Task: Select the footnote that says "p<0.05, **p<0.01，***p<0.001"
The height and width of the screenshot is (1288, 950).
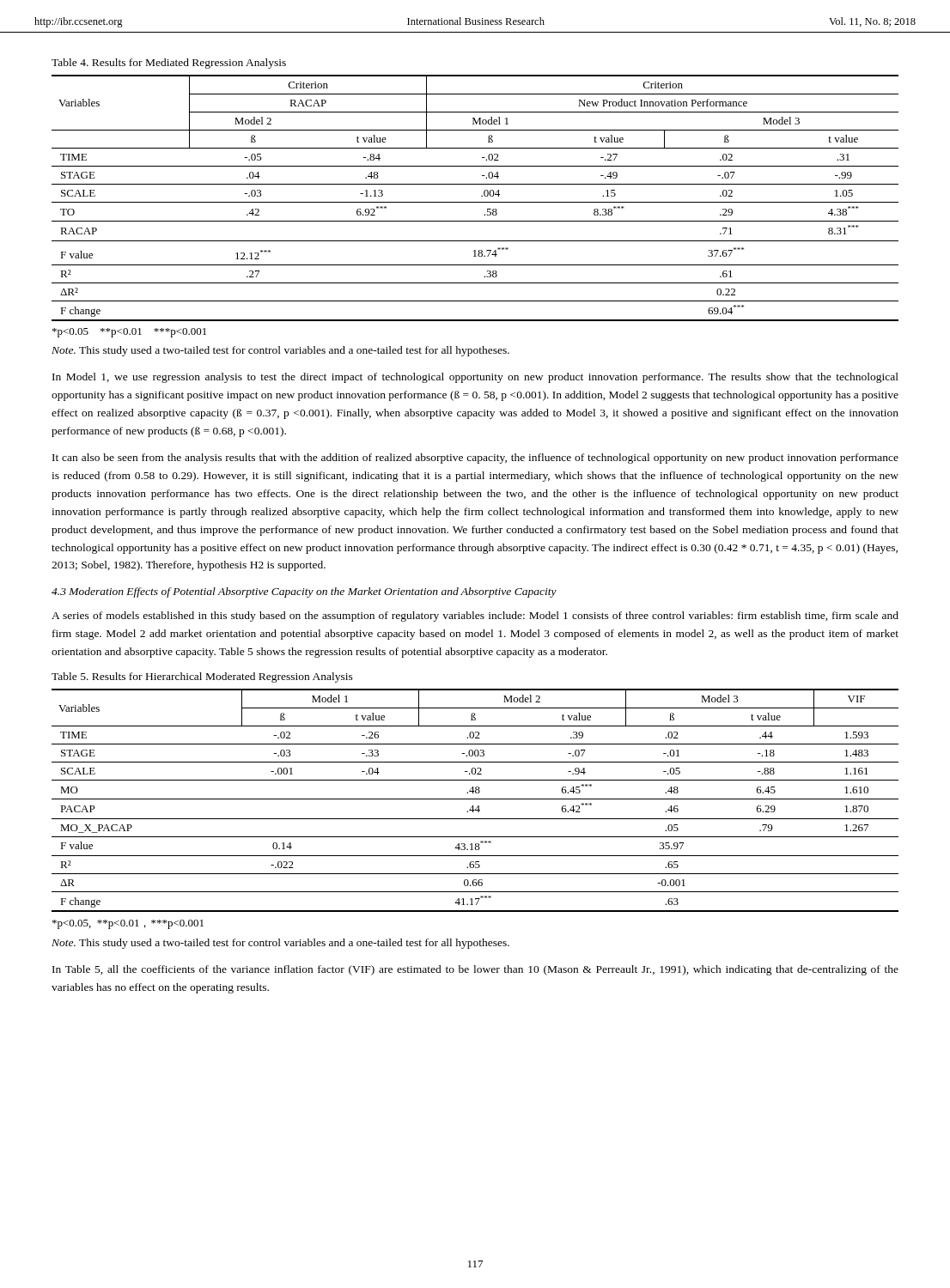Action: 128,923
